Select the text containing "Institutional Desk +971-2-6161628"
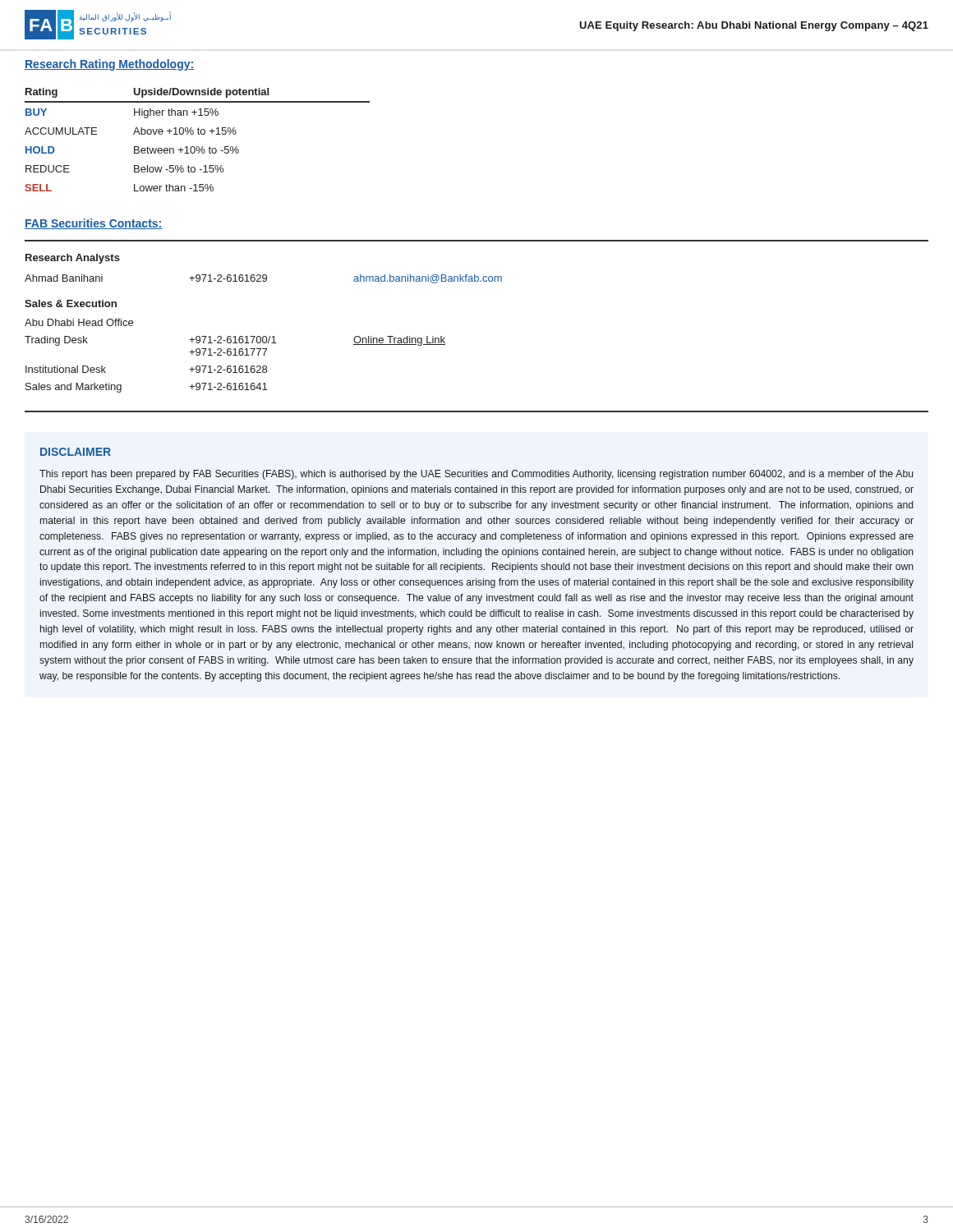 pyautogui.click(x=189, y=369)
